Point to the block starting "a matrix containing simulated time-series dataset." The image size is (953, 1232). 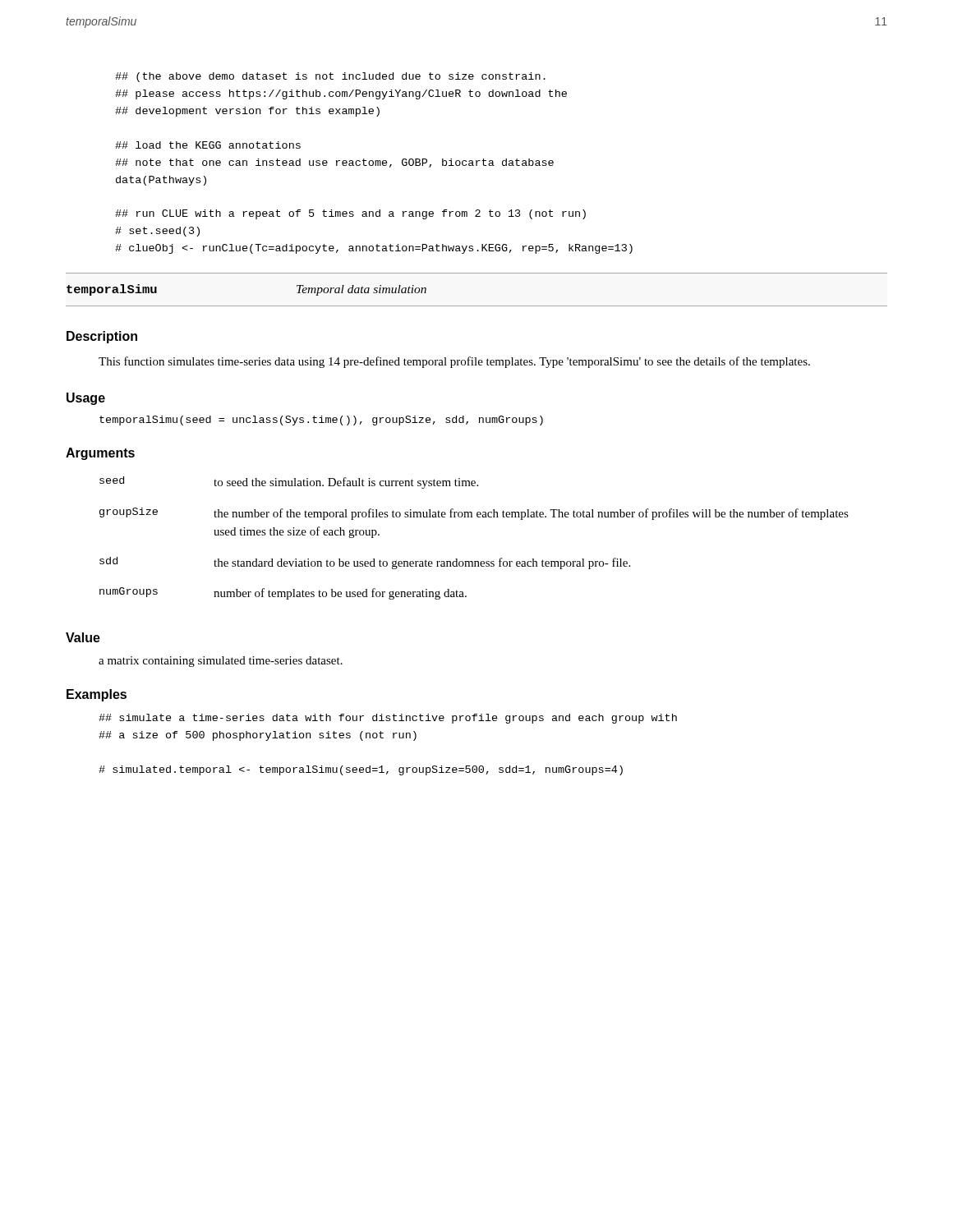[221, 660]
